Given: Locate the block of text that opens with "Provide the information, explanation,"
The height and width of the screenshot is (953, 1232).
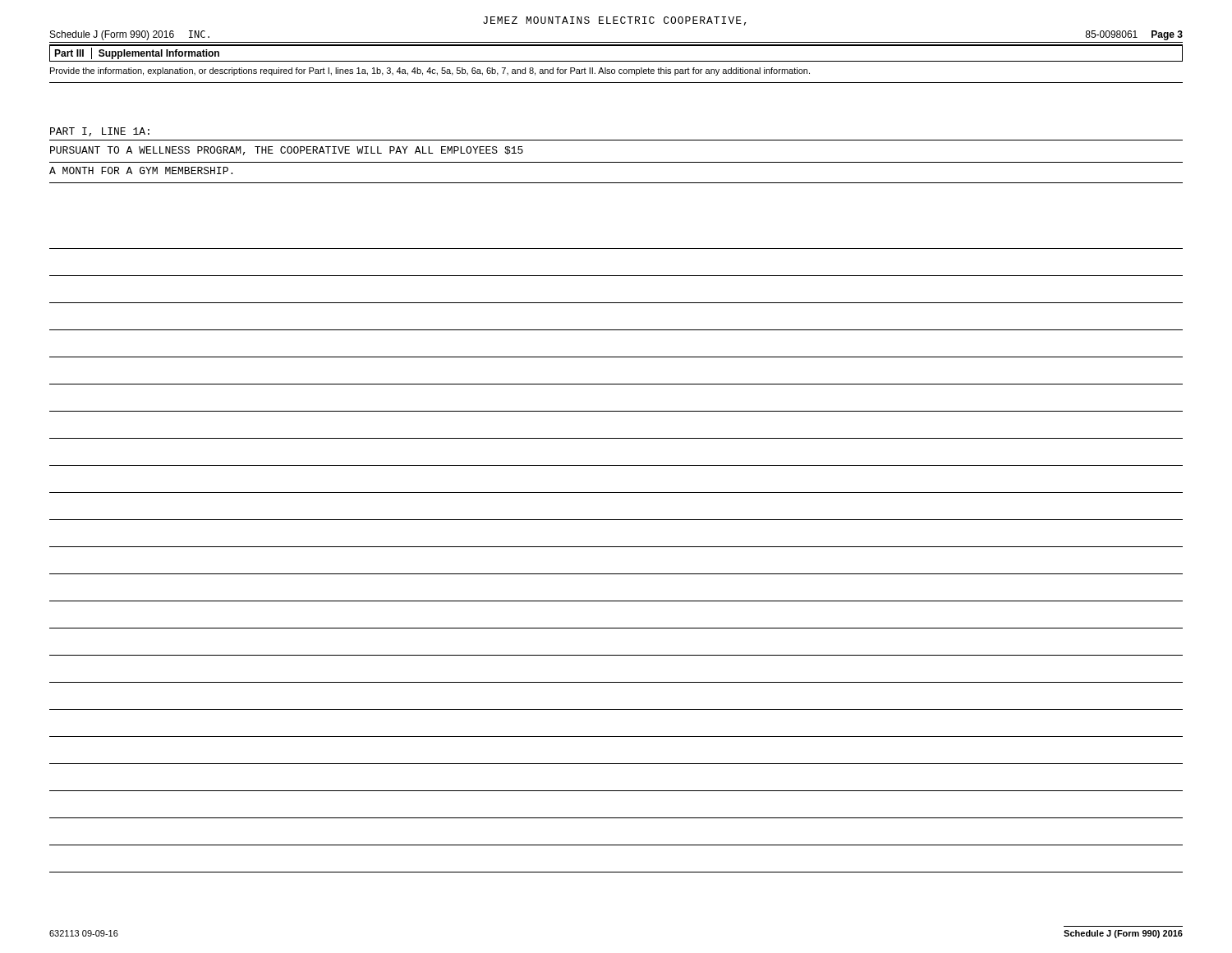Looking at the screenshot, I should tap(430, 71).
